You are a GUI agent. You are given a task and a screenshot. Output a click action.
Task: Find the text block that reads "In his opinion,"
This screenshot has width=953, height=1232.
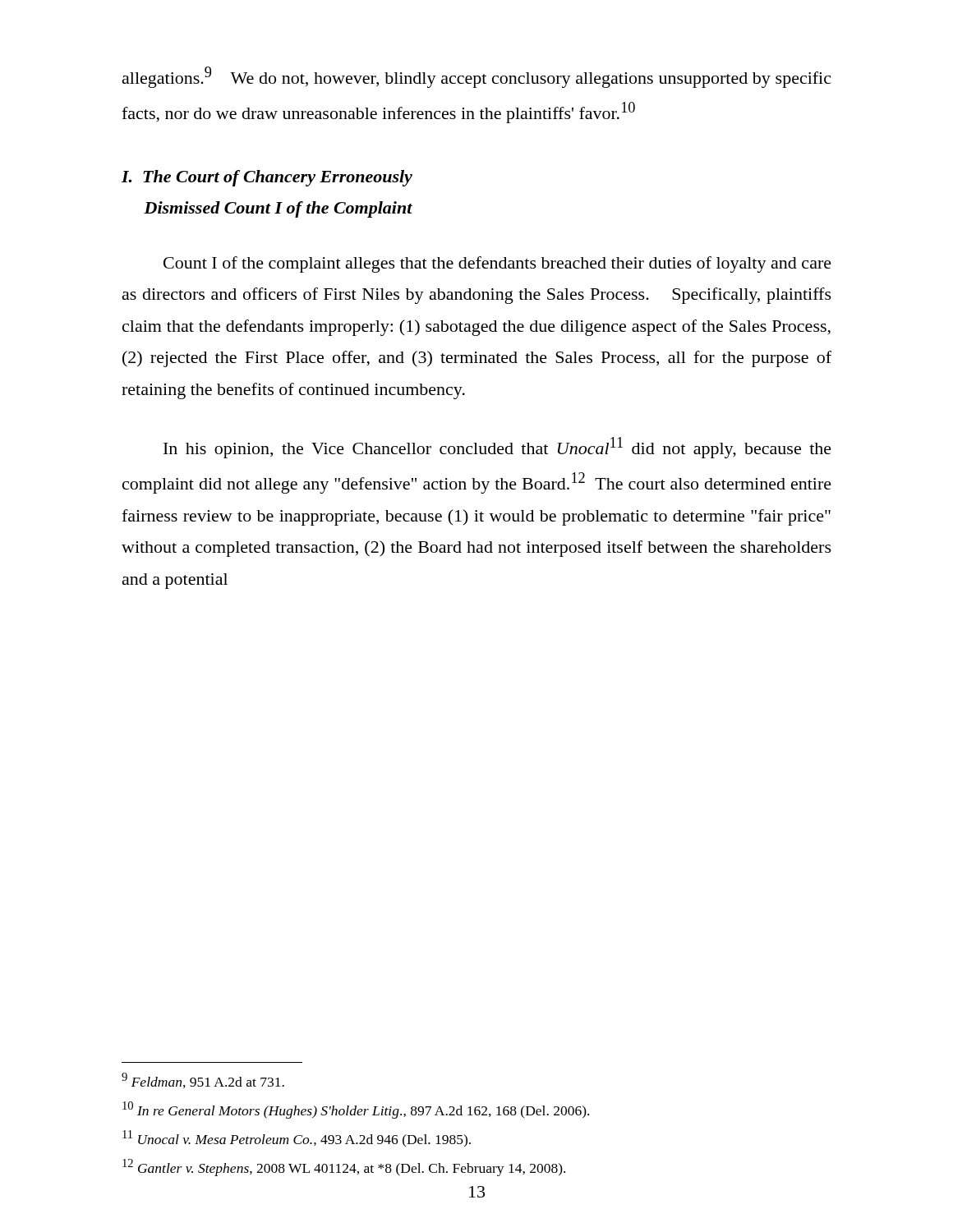[x=476, y=512]
